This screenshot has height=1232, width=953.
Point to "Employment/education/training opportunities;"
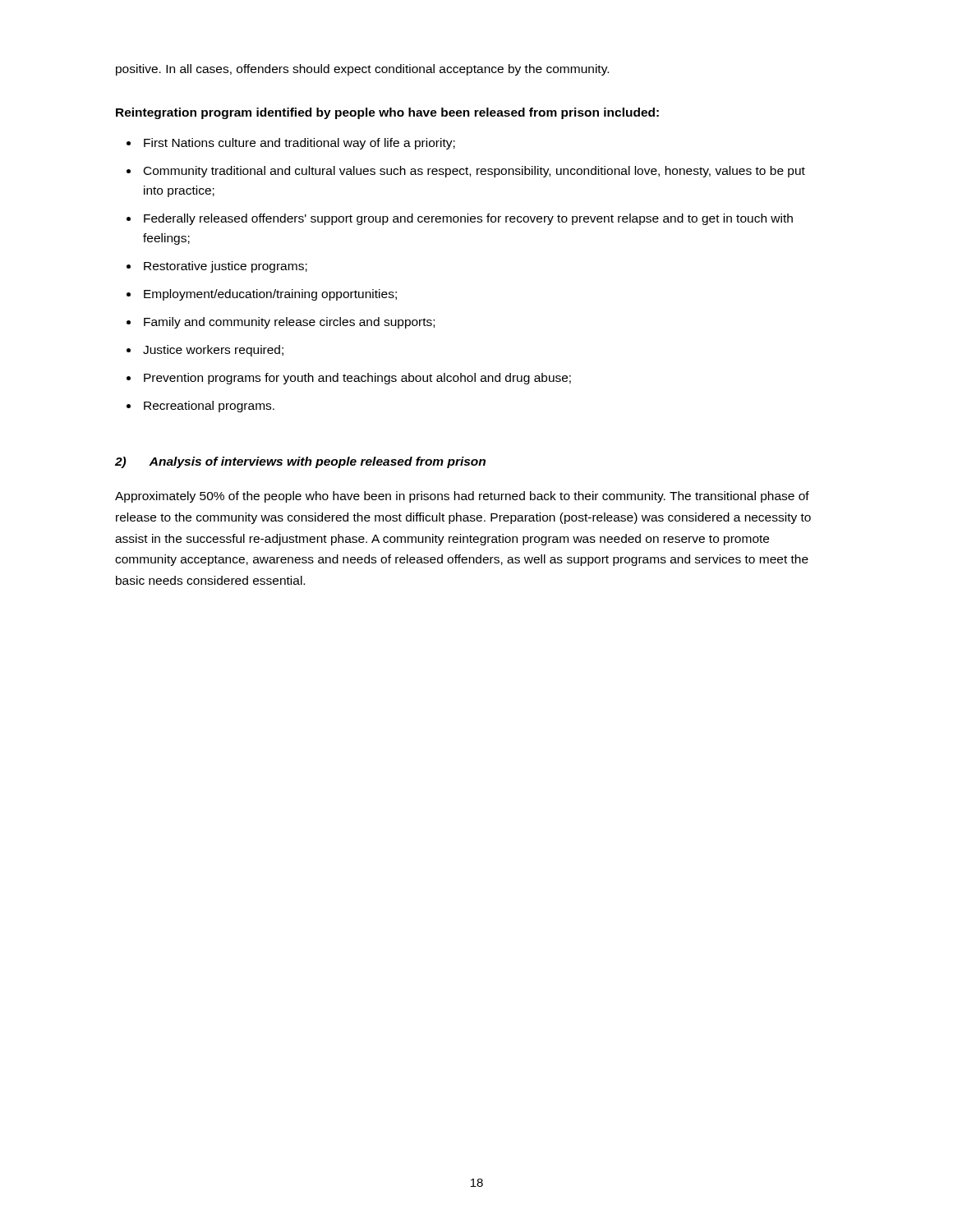(270, 294)
